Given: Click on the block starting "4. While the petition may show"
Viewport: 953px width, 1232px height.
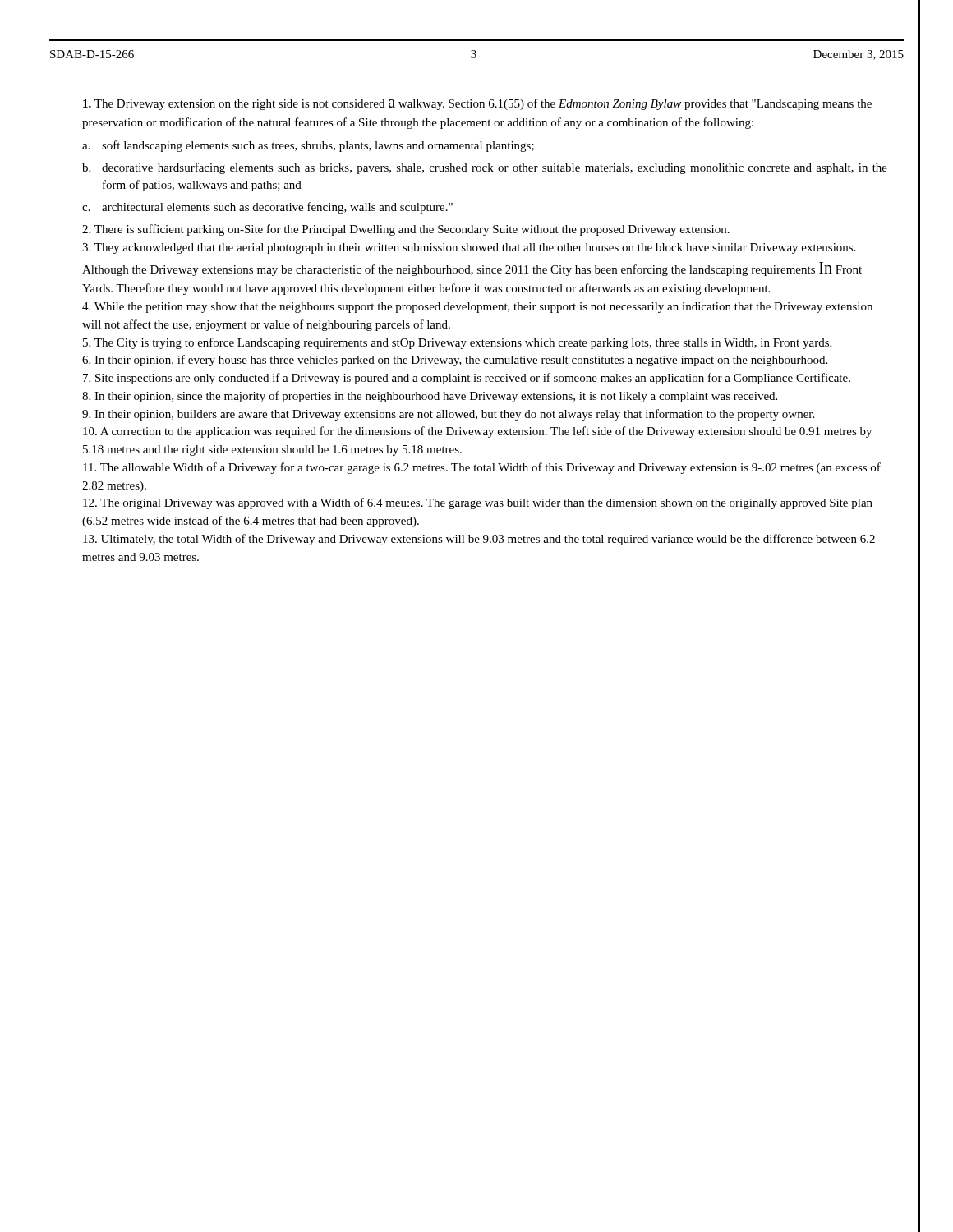Looking at the screenshot, I should (485, 316).
